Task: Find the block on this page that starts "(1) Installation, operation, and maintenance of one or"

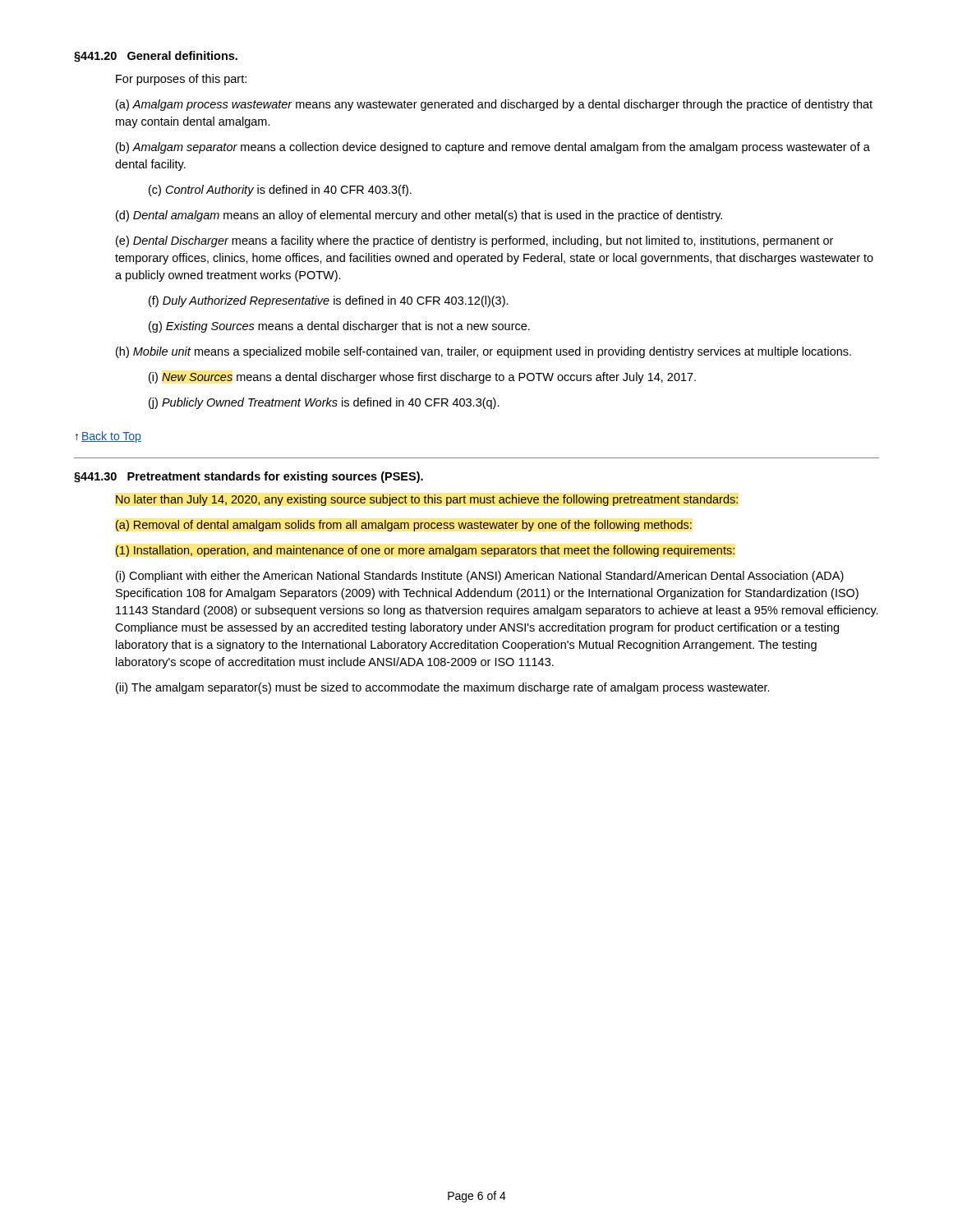Action: tap(425, 551)
